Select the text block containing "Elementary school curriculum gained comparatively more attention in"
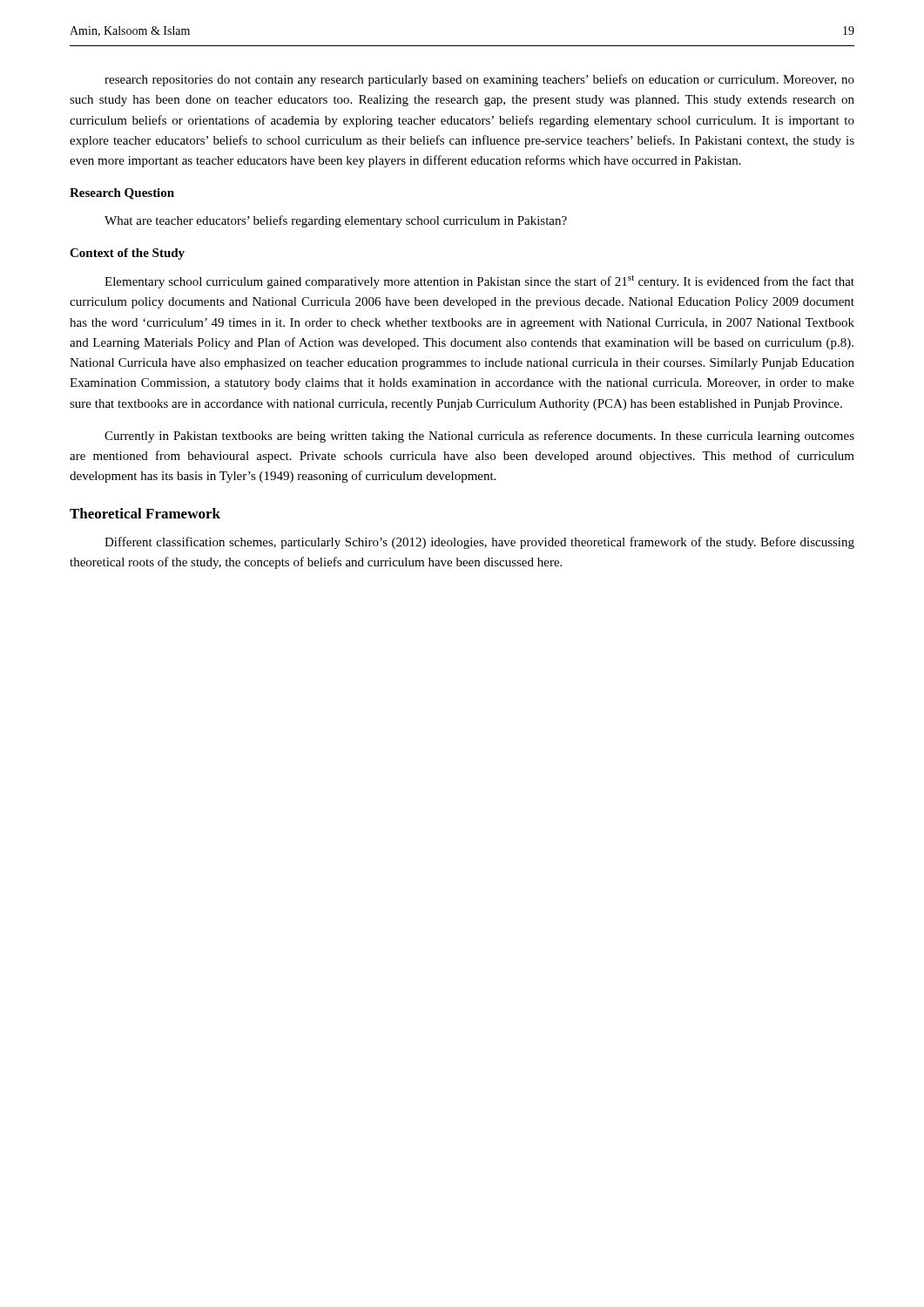The image size is (924, 1307). point(462,342)
